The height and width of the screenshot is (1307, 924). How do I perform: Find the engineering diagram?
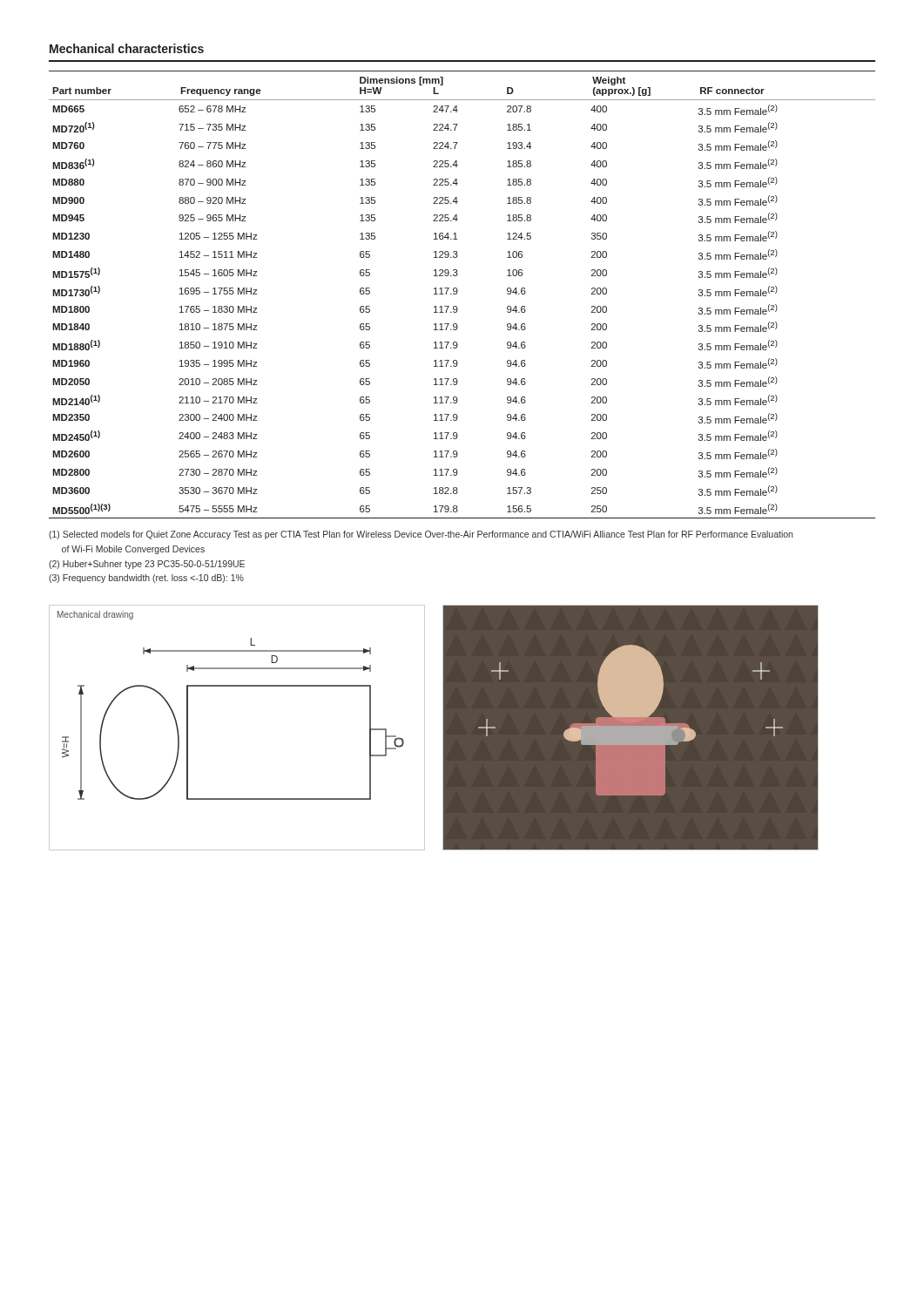(237, 728)
